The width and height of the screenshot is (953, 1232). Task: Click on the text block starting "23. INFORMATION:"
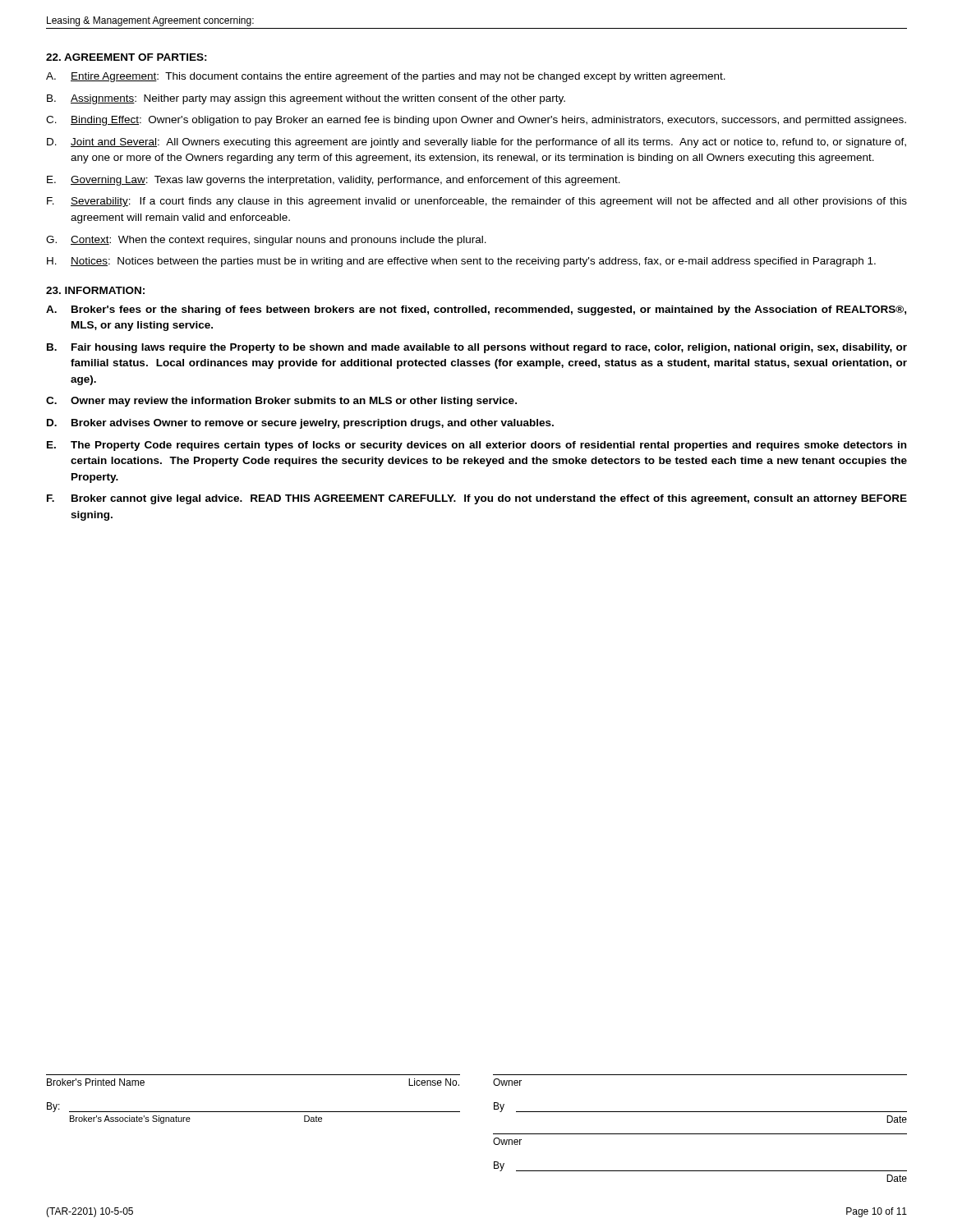click(96, 290)
